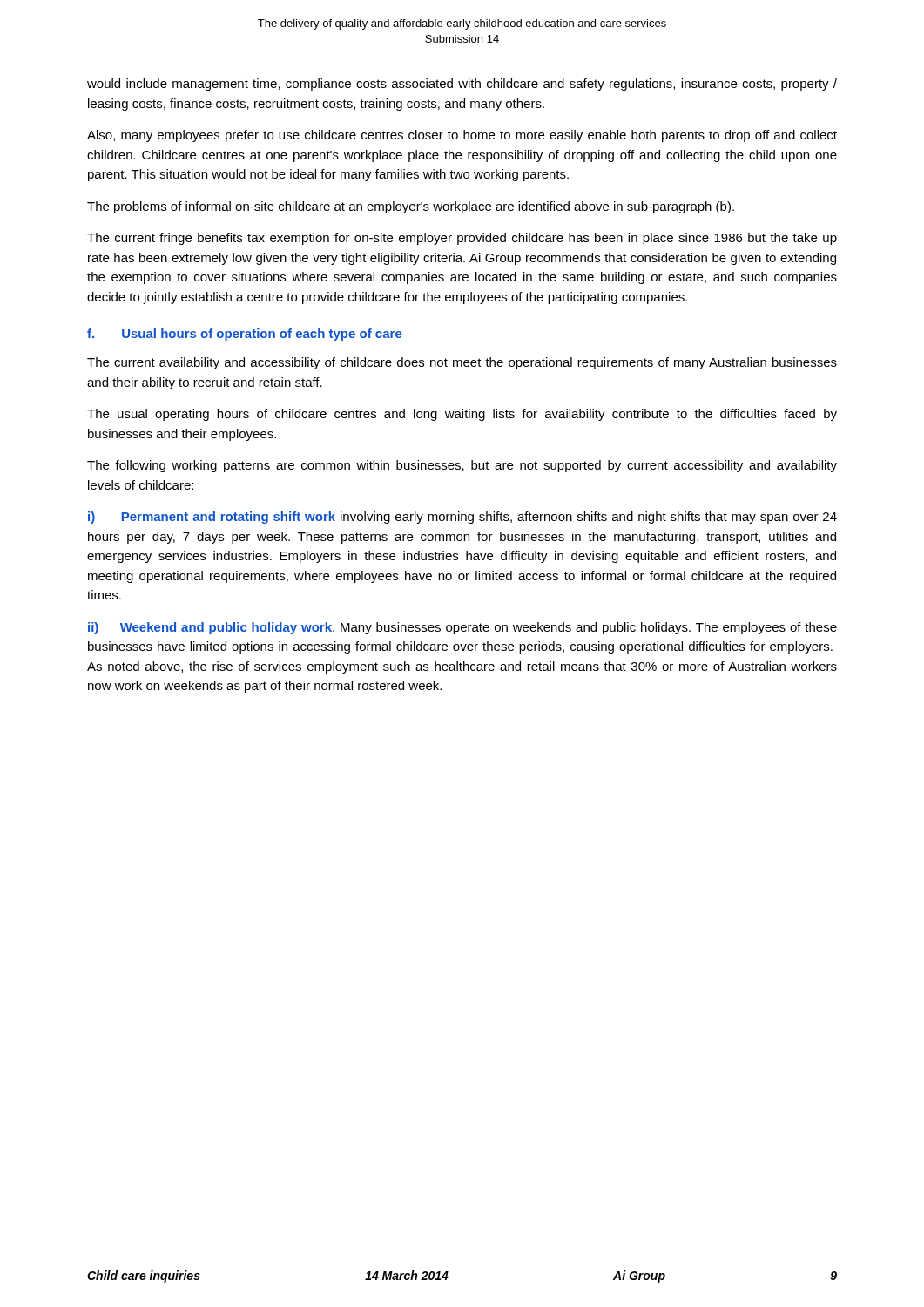Click on the text block that reads "The following working patterns are common within businesses,"

pos(462,475)
